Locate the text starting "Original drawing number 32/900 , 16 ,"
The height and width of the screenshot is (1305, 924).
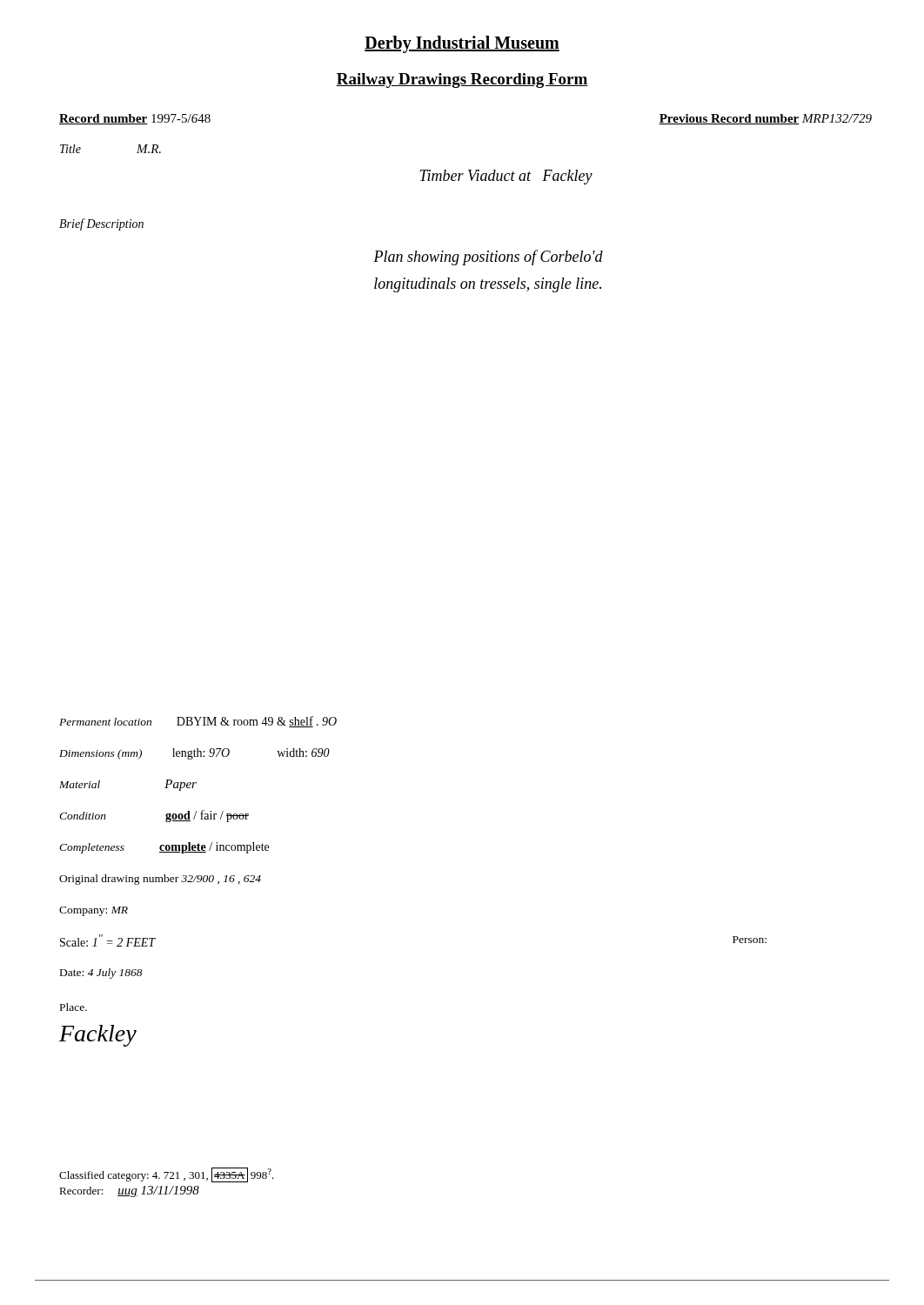(x=160, y=878)
